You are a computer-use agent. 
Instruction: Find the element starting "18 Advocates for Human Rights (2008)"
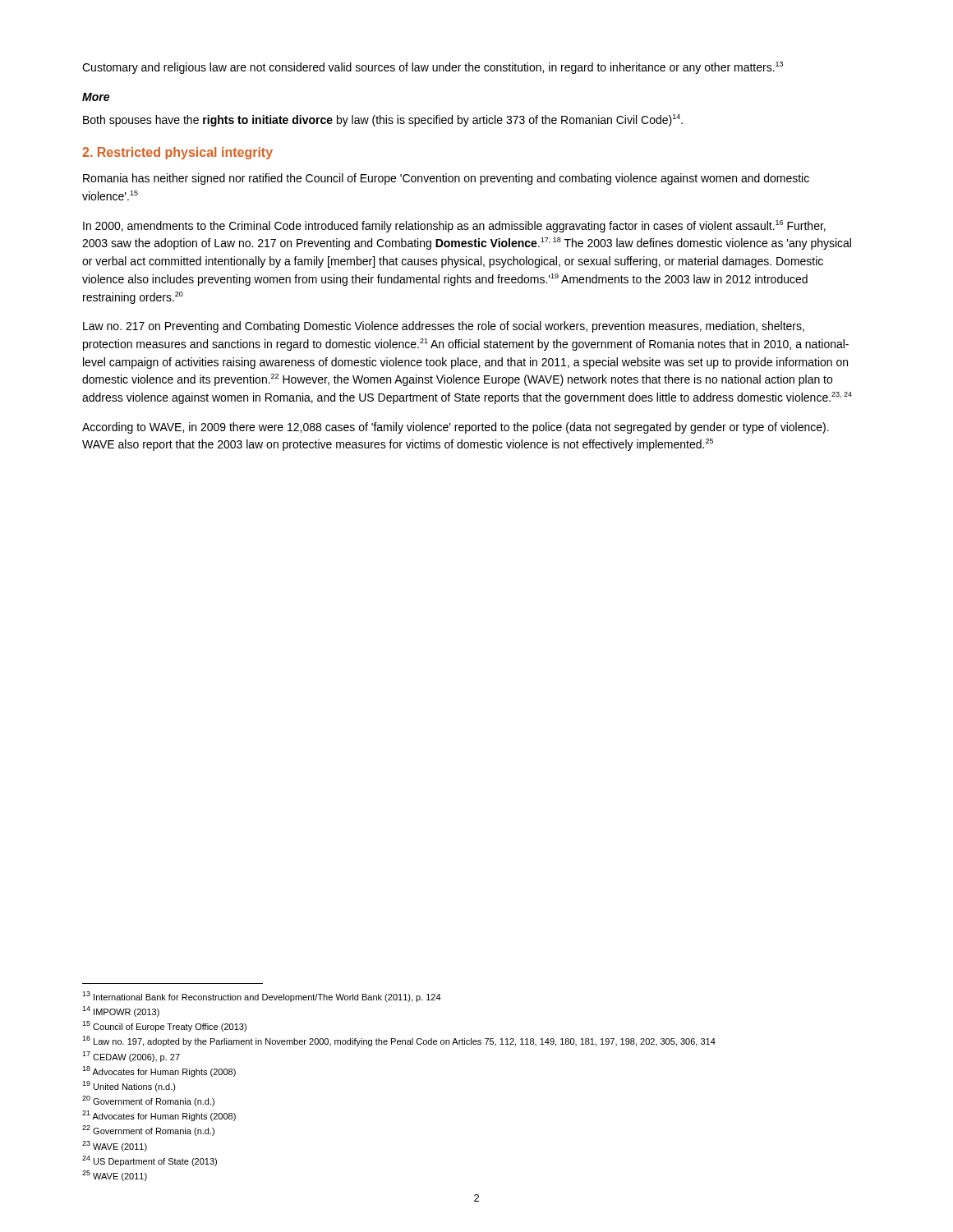159,1070
